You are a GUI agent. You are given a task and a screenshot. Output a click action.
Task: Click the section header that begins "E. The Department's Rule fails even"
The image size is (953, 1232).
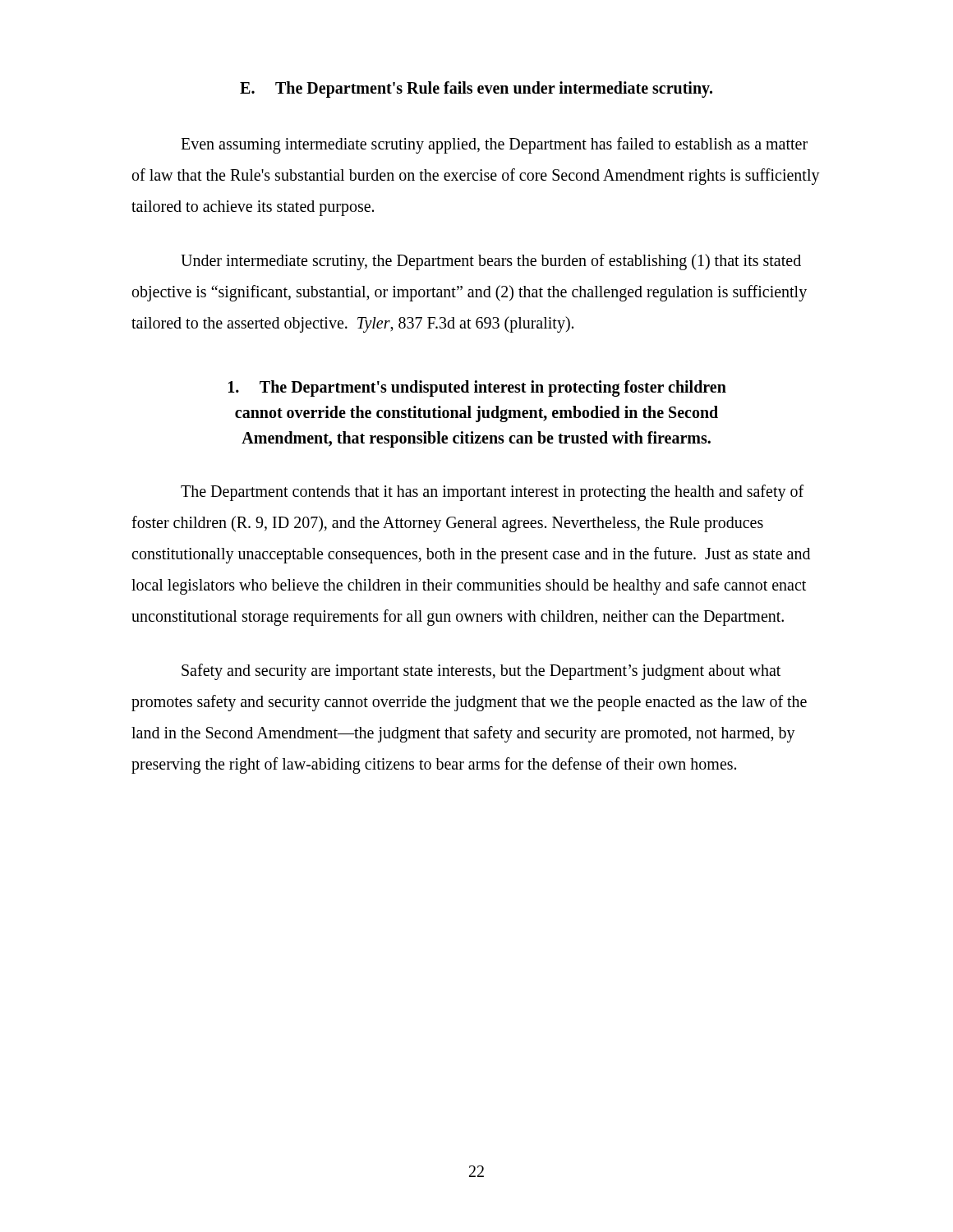[x=476, y=88]
